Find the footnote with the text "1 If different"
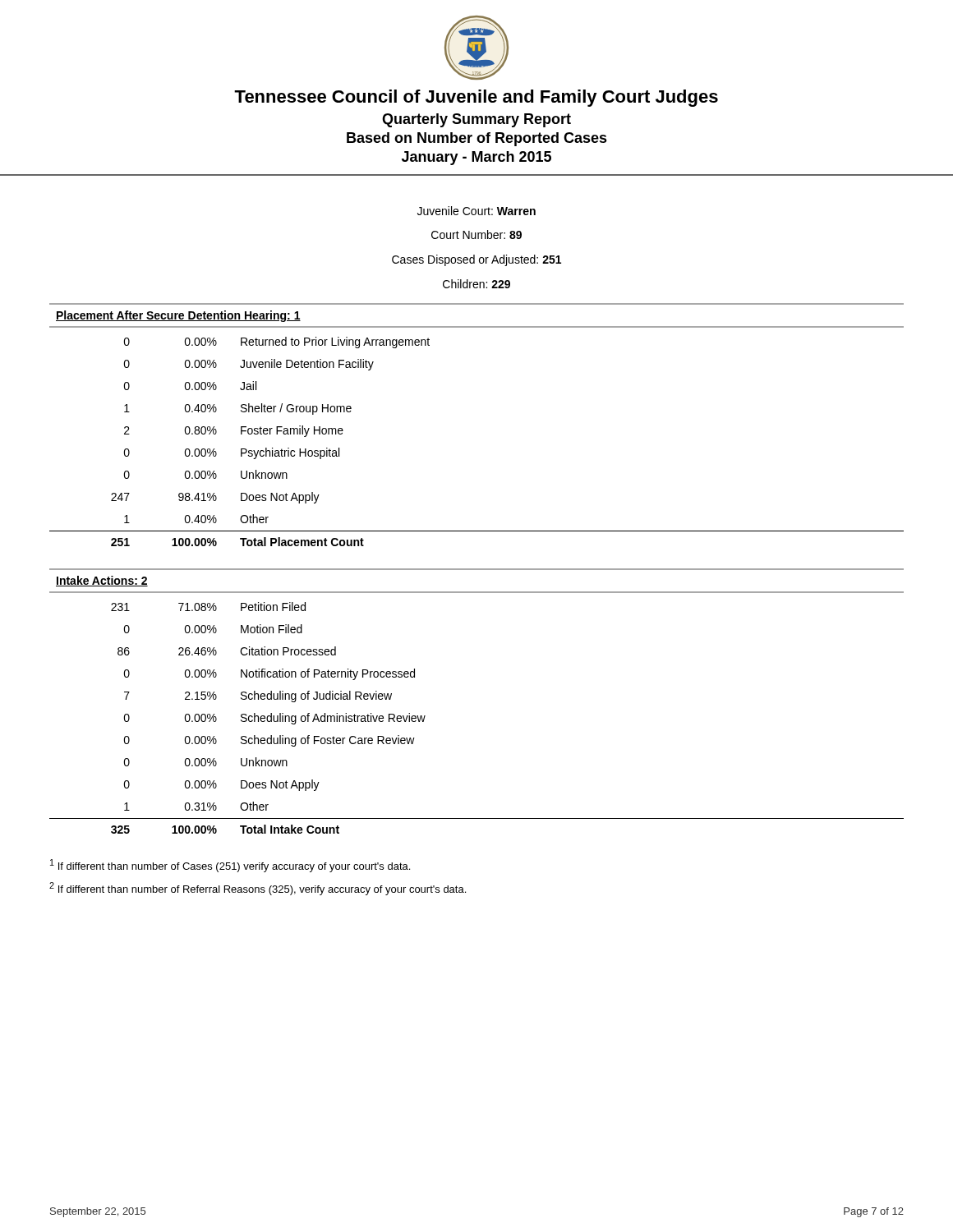Viewport: 953px width, 1232px height. tap(230, 865)
